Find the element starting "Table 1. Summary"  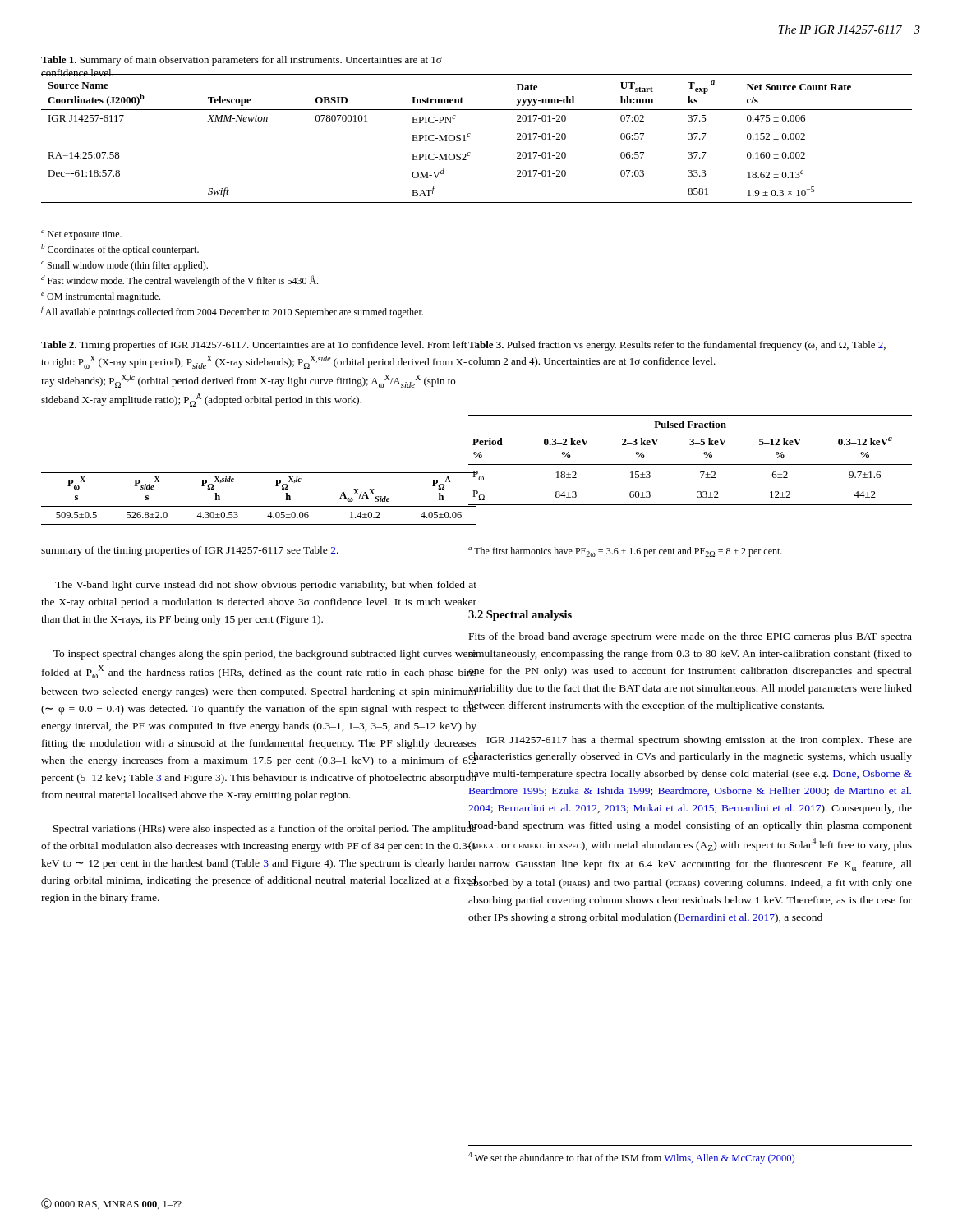(241, 66)
